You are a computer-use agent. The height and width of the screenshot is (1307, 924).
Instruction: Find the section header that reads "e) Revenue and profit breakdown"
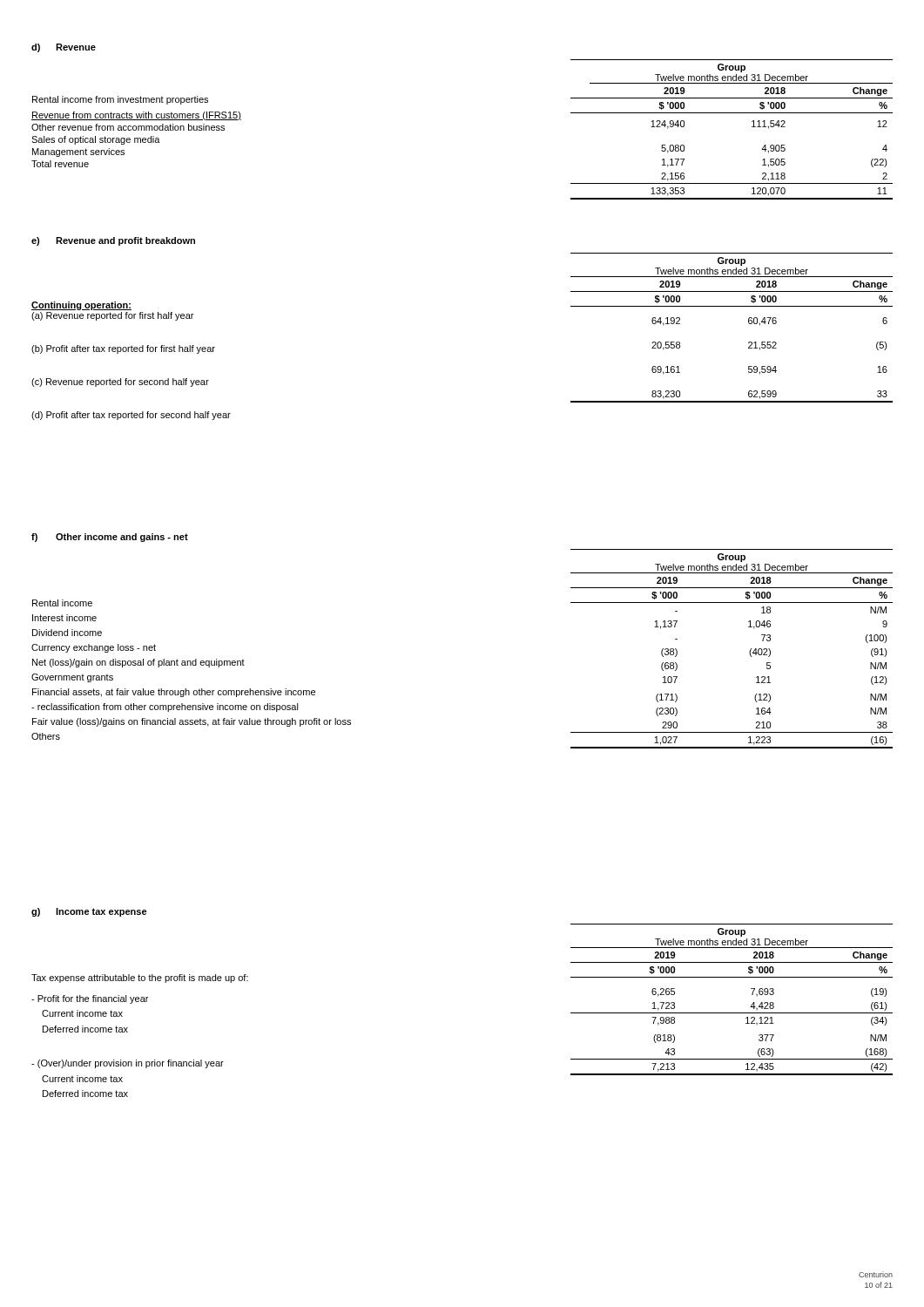coord(114,240)
